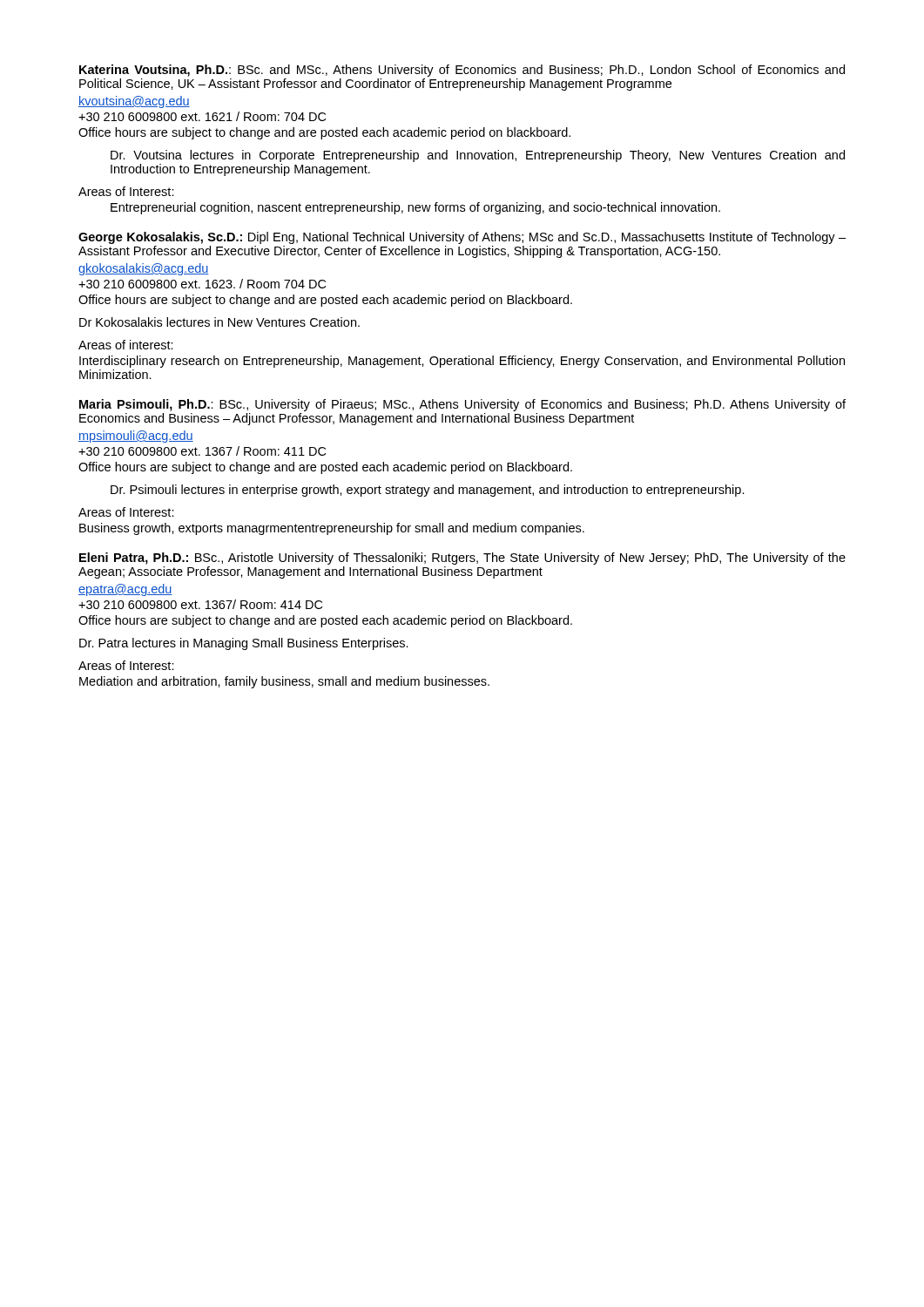This screenshot has width=924, height=1307.
Task: Point to the text starting "+30 210 6009800 ext. 1621 / Room: 704"
Action: 202,117
